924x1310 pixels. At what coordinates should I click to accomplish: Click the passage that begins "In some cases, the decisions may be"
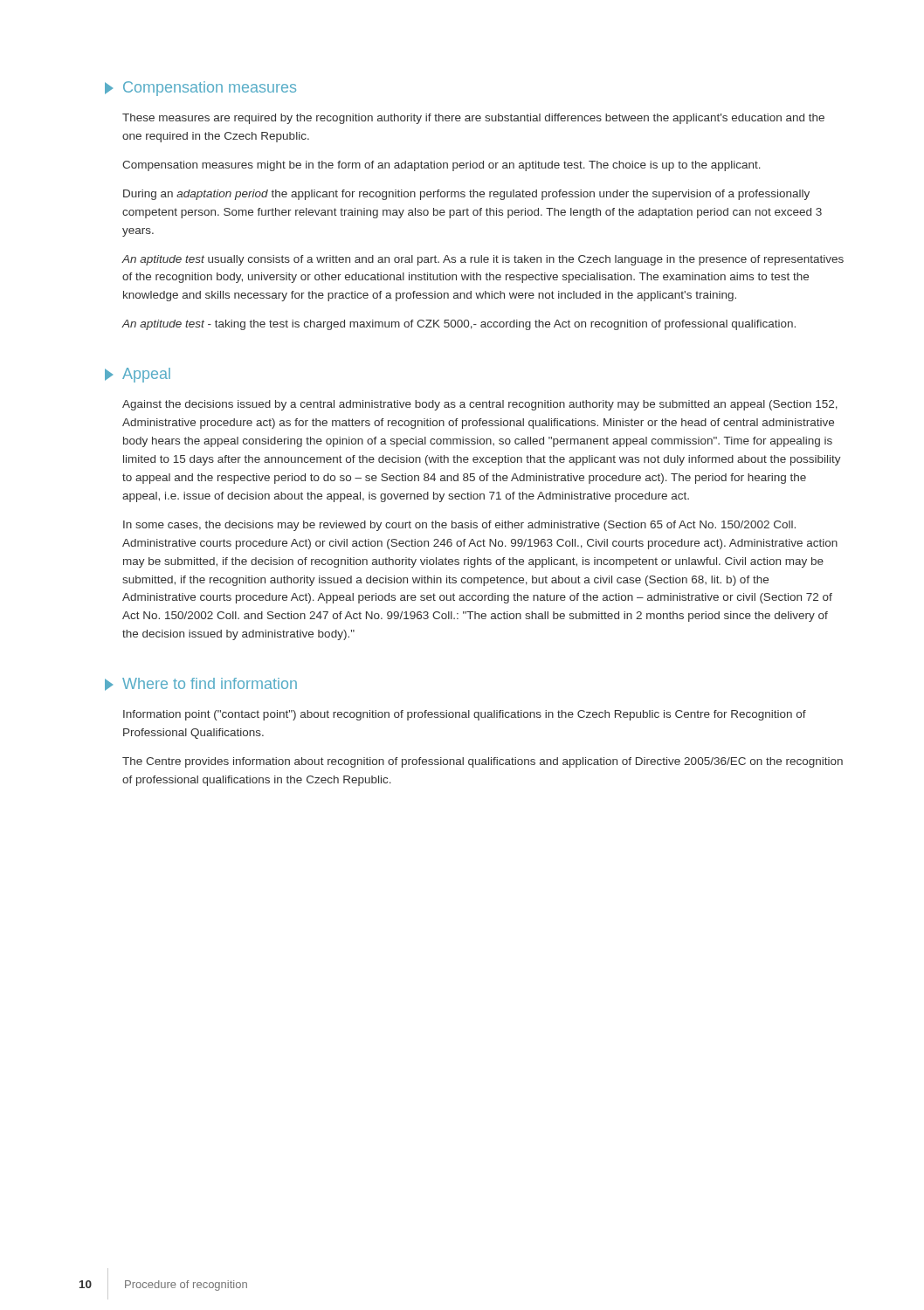point(480,579)
